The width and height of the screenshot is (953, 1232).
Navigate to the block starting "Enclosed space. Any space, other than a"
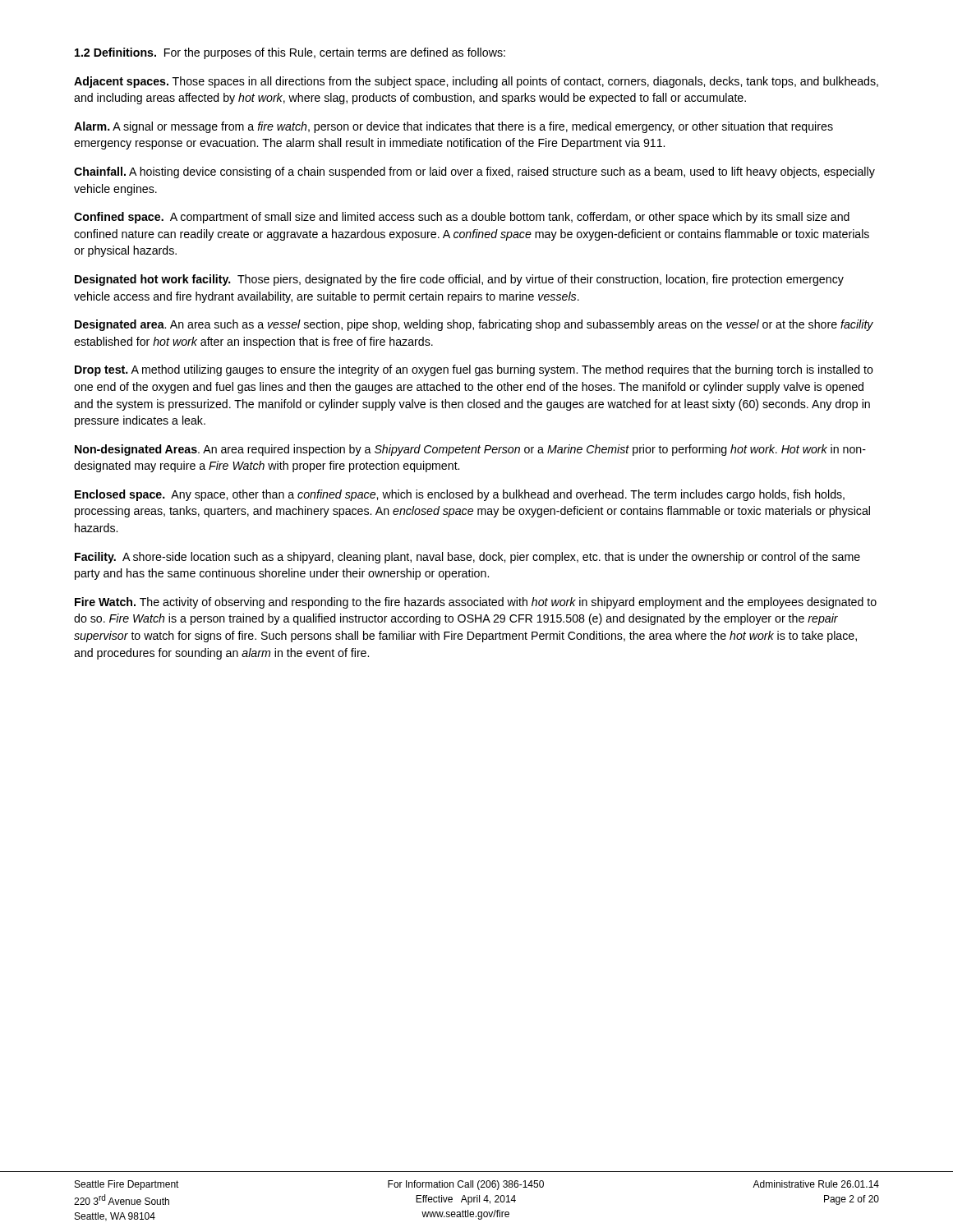point(472,511)
